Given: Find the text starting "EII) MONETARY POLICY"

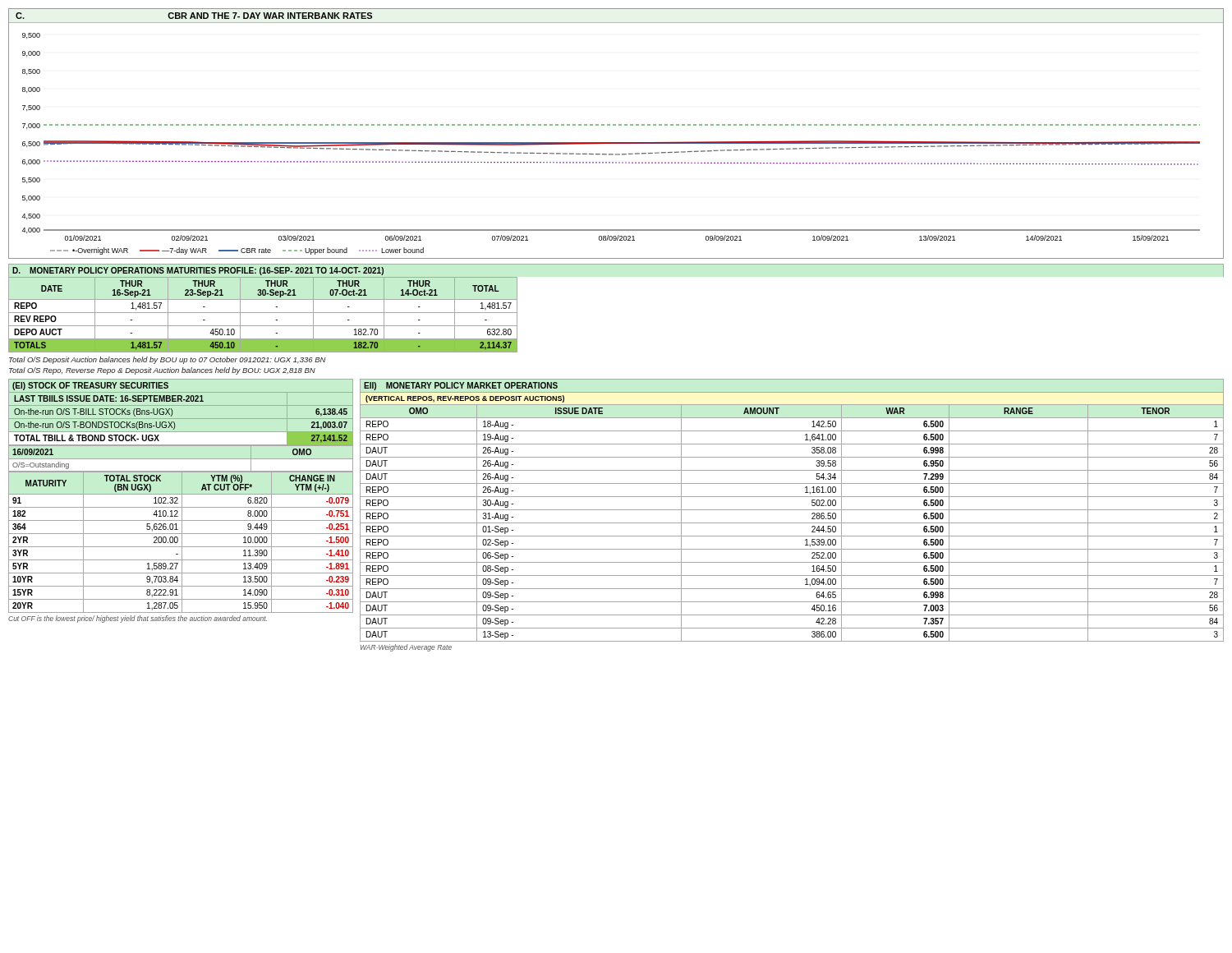Looking at the screenshot, I should point(461,386).
